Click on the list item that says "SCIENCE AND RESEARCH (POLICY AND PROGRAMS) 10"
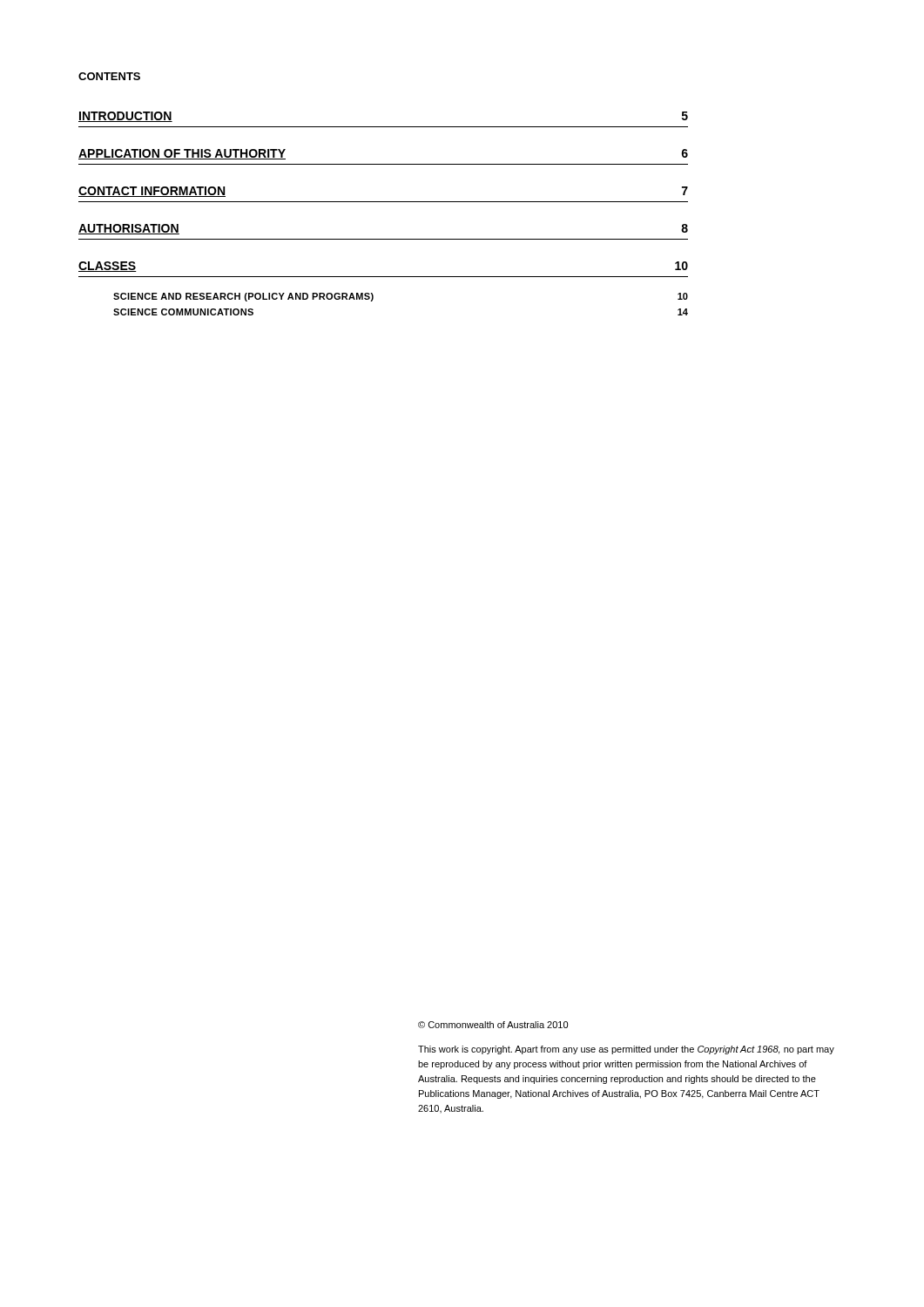 246,297
